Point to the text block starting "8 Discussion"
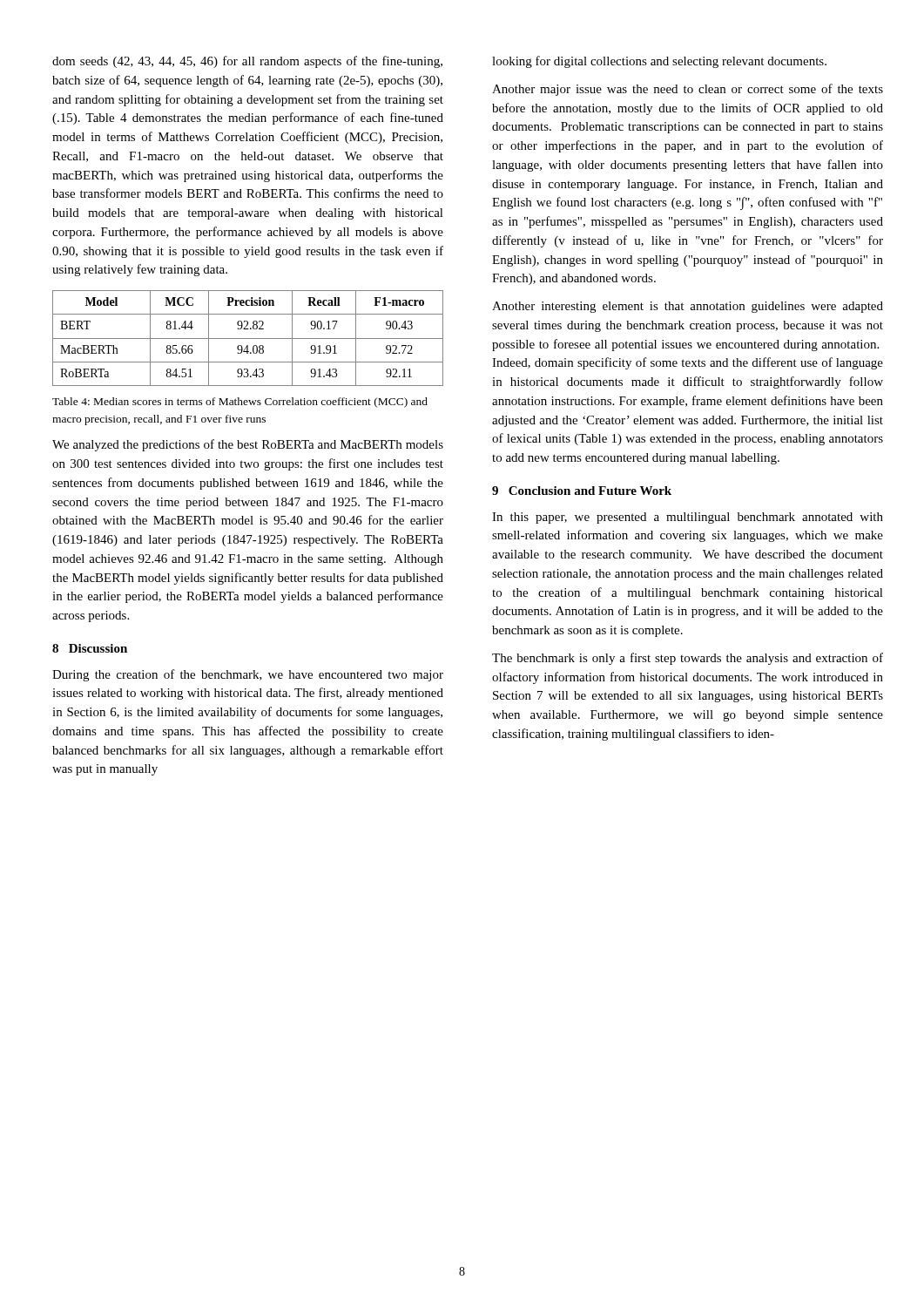The width and height of the screenshot is (924, 1307). point(90,648)
